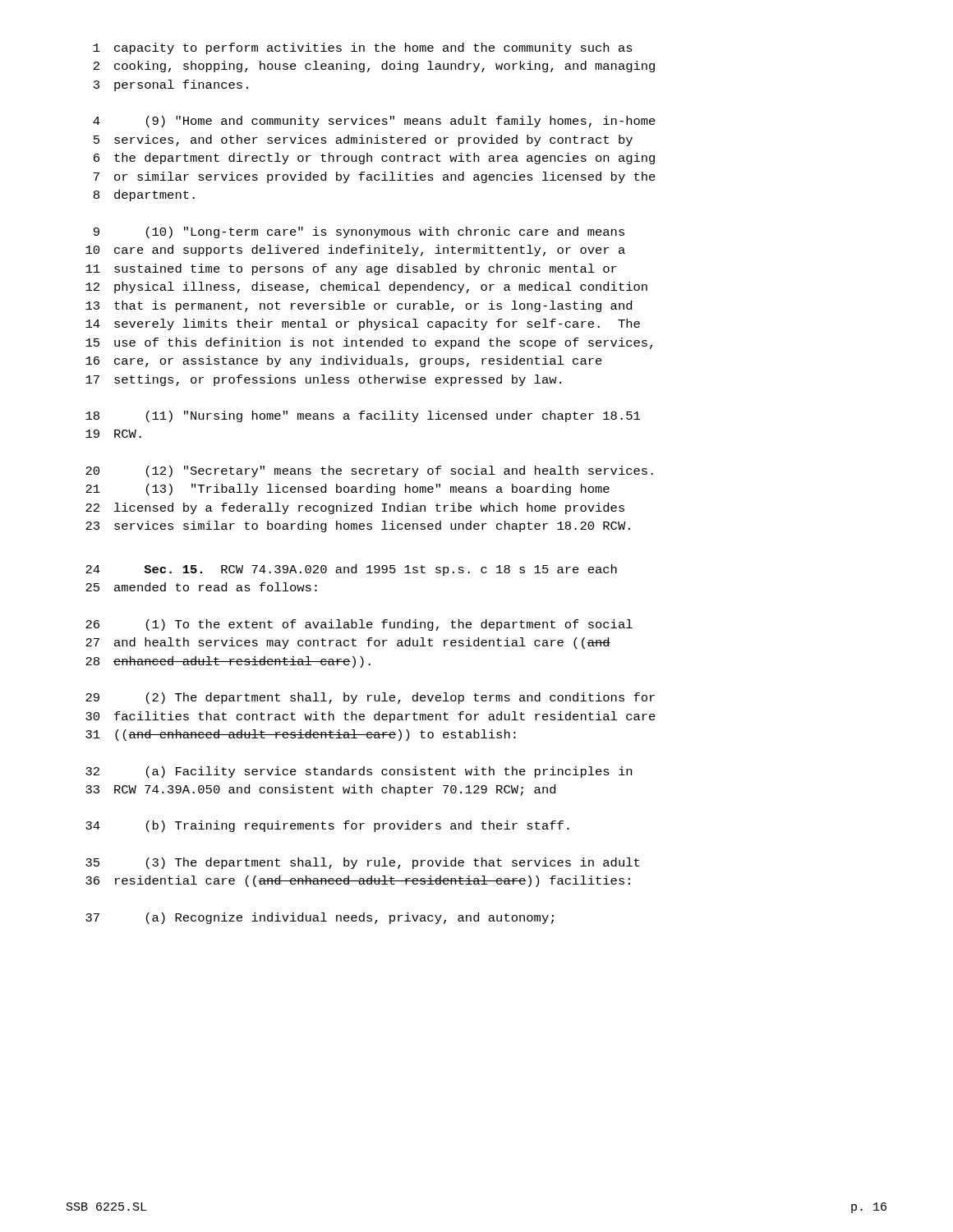This screenshot has height=1232, width=953.
Task: Point to the block starting "25amended to read as follows:"
Action: (193, 588)
